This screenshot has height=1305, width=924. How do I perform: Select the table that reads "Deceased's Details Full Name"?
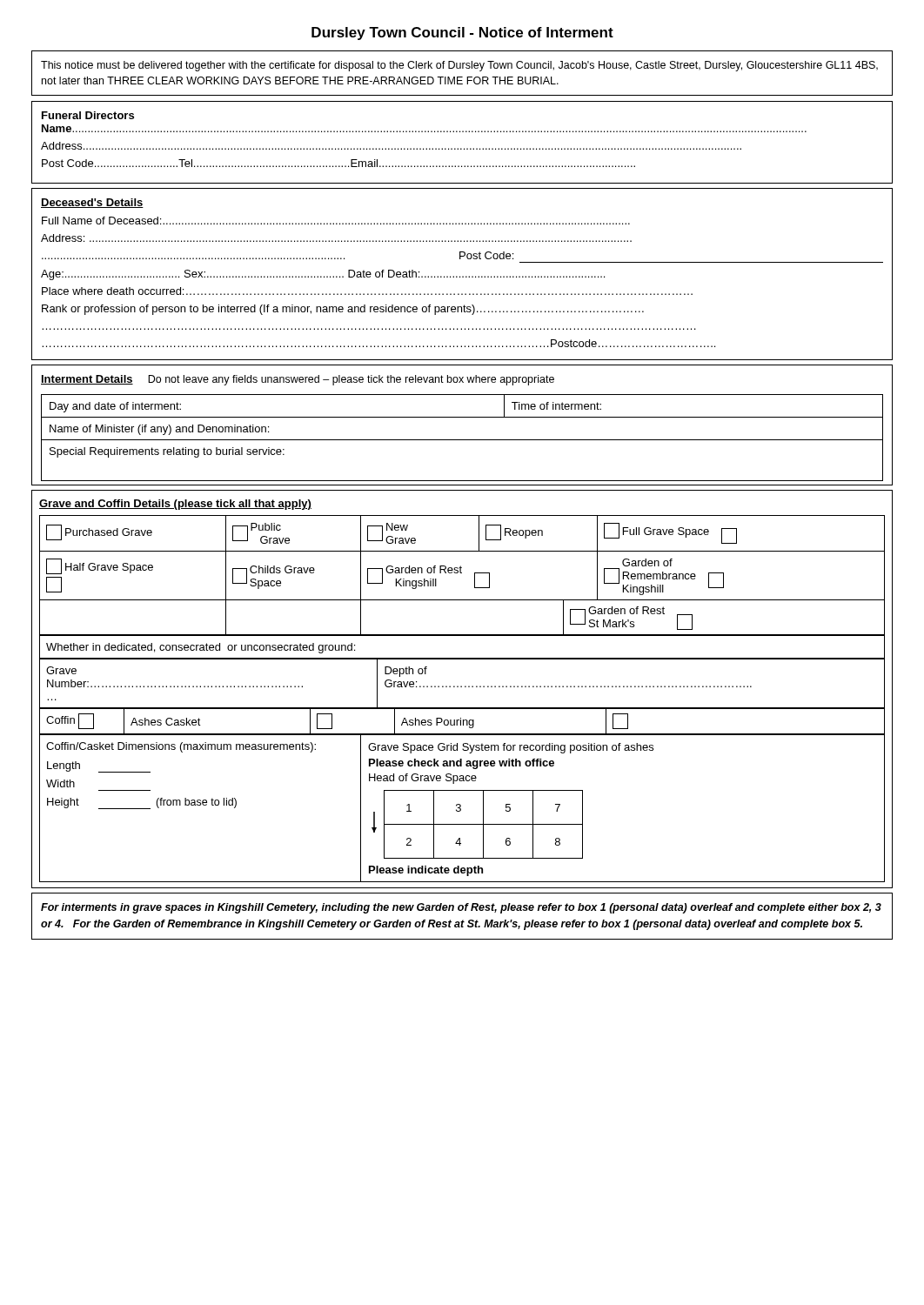462,274
